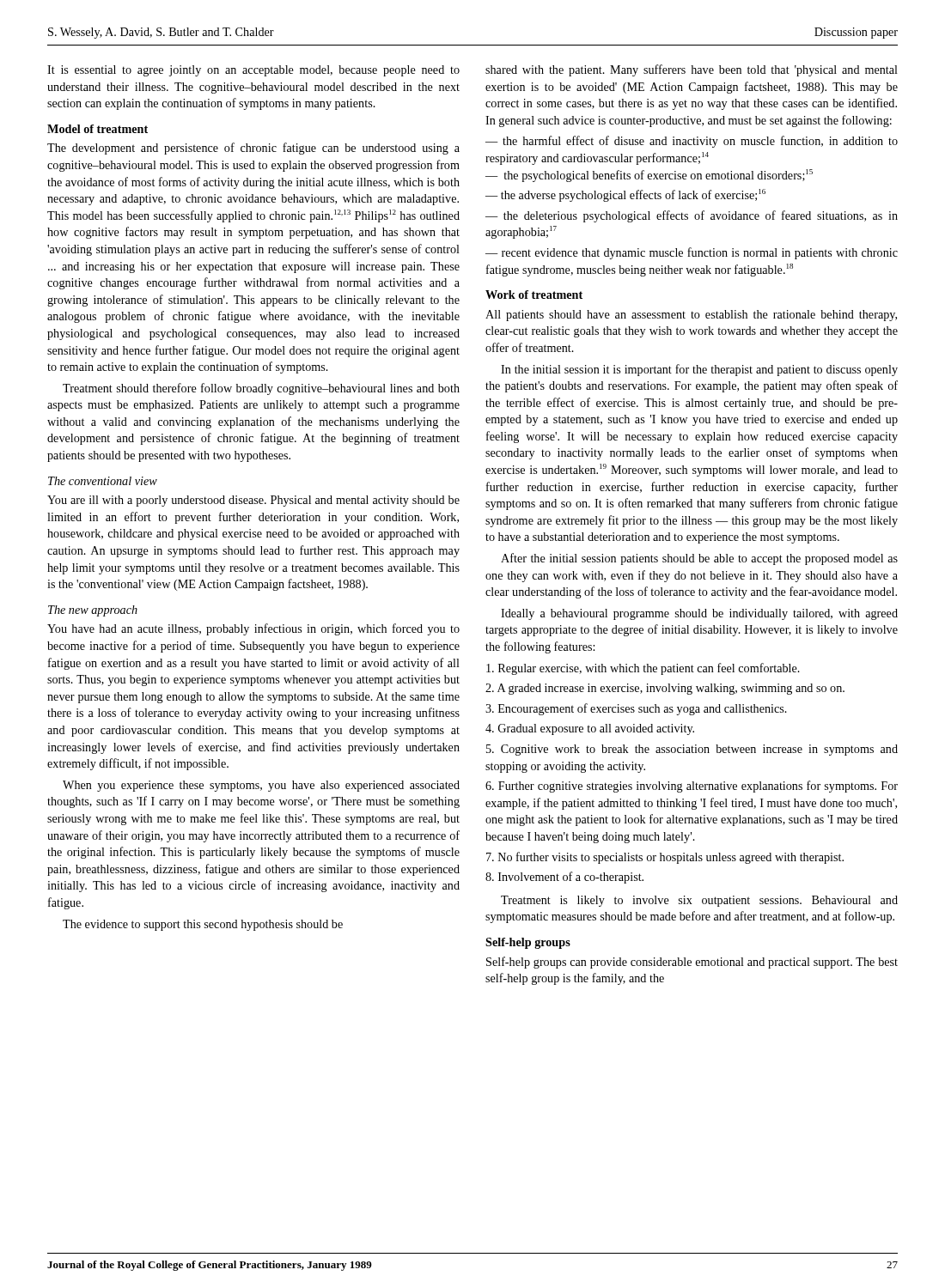945x1288 pixels.
Task: Find the list item that says "— the adverse"
Action: tap(625, 195)
